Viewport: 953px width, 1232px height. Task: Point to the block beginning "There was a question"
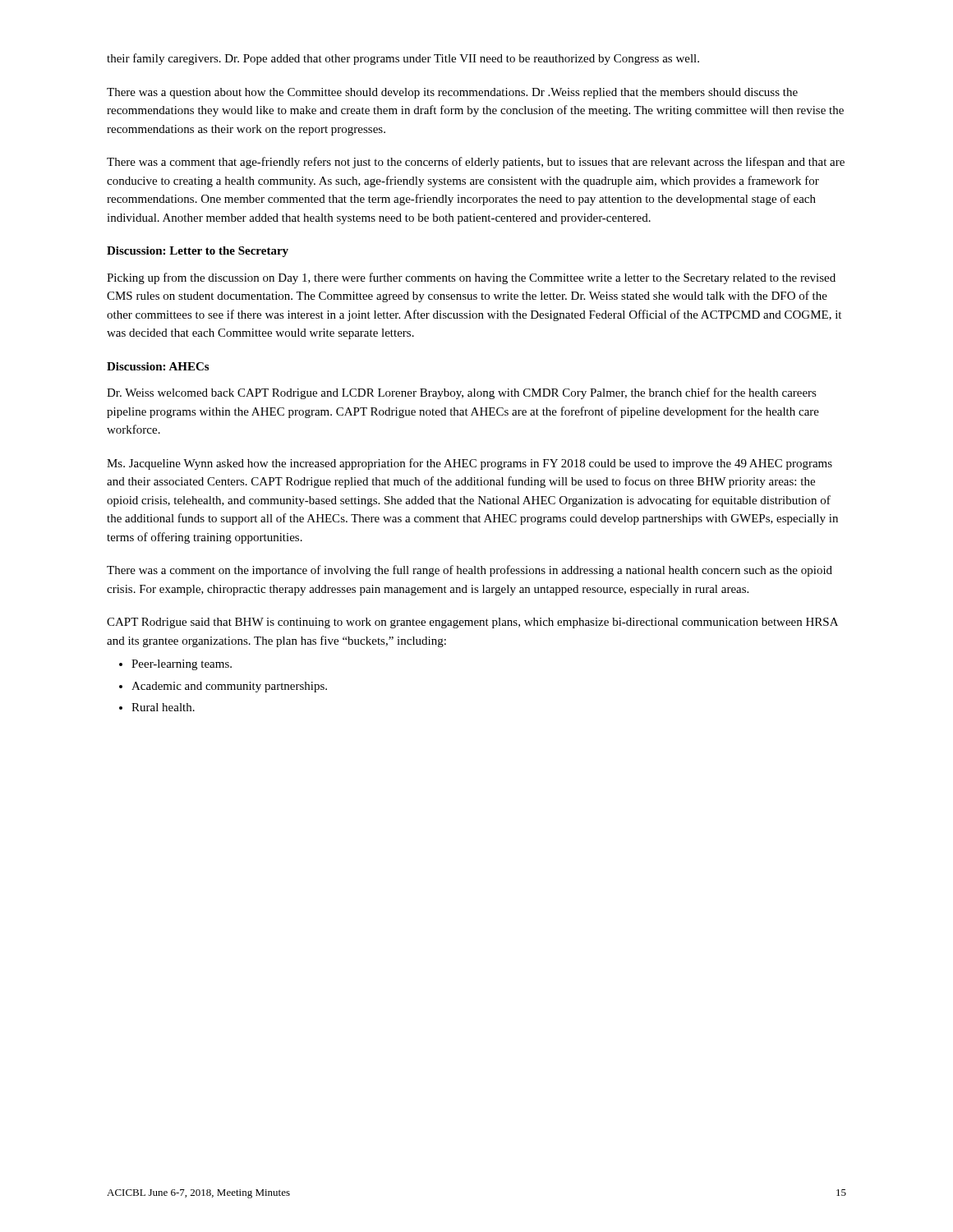point(475,110)
